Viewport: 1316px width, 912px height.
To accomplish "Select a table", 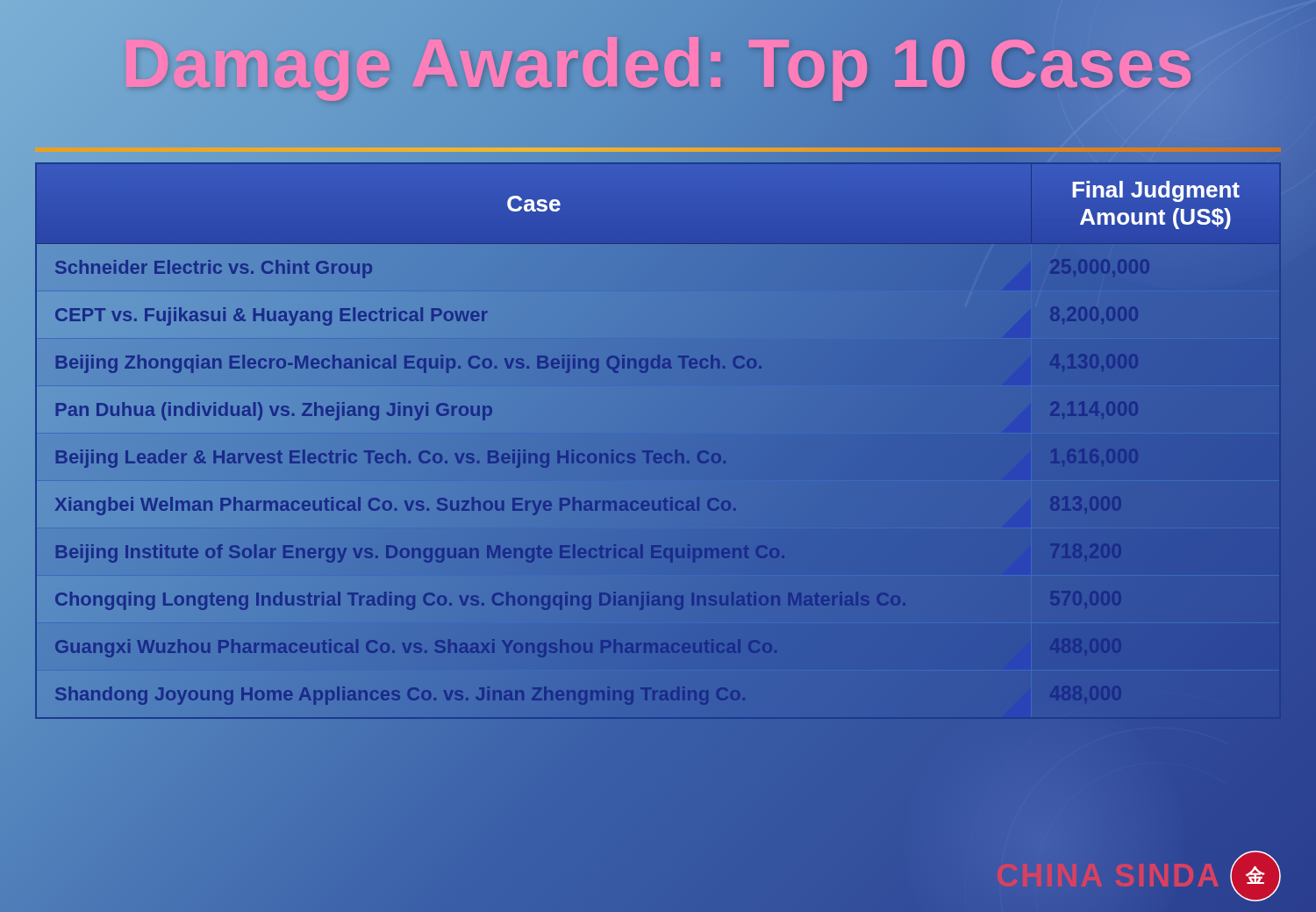I will coord(658,498).
